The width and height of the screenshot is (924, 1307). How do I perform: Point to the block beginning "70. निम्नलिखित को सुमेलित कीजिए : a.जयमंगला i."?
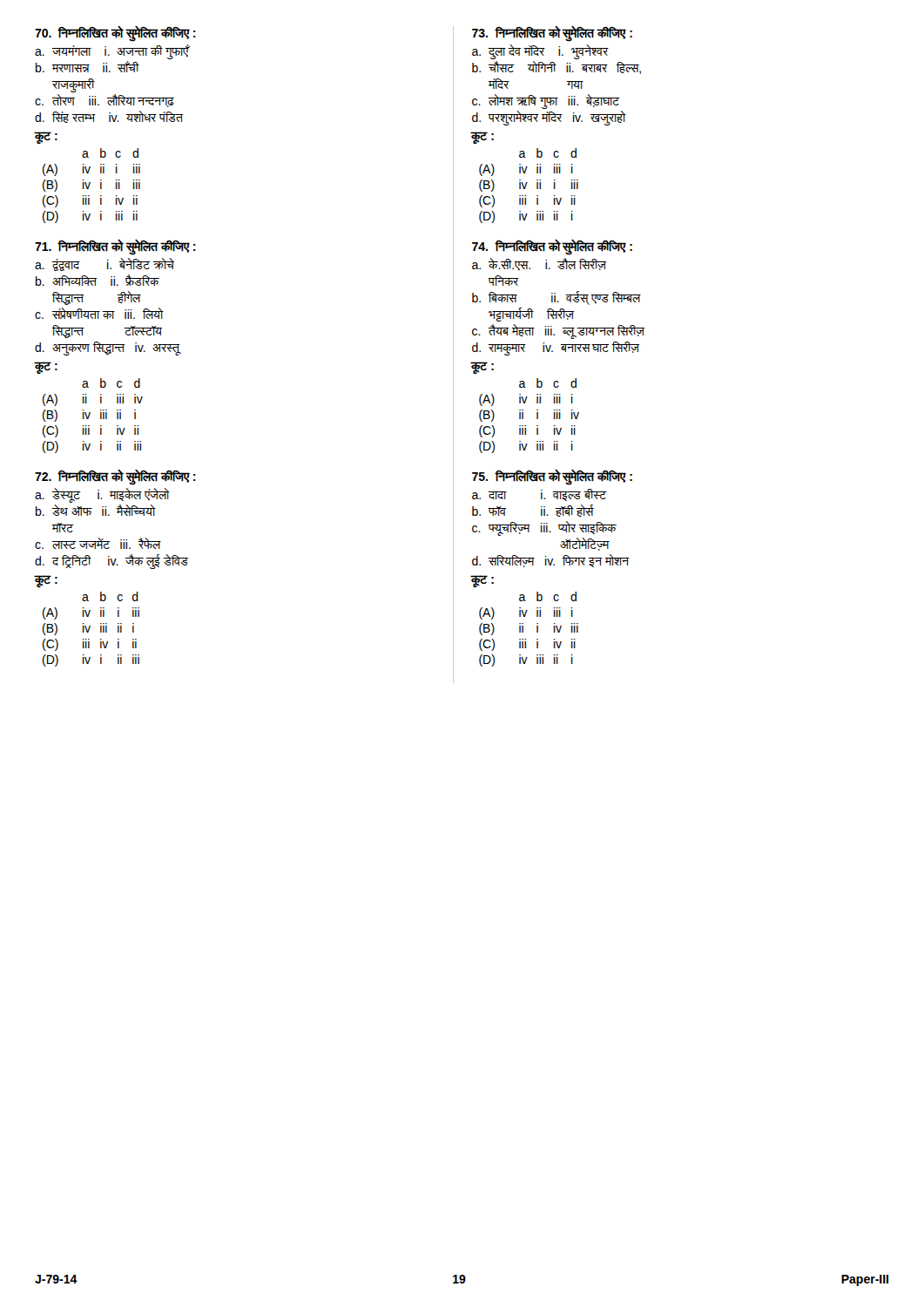115,34
